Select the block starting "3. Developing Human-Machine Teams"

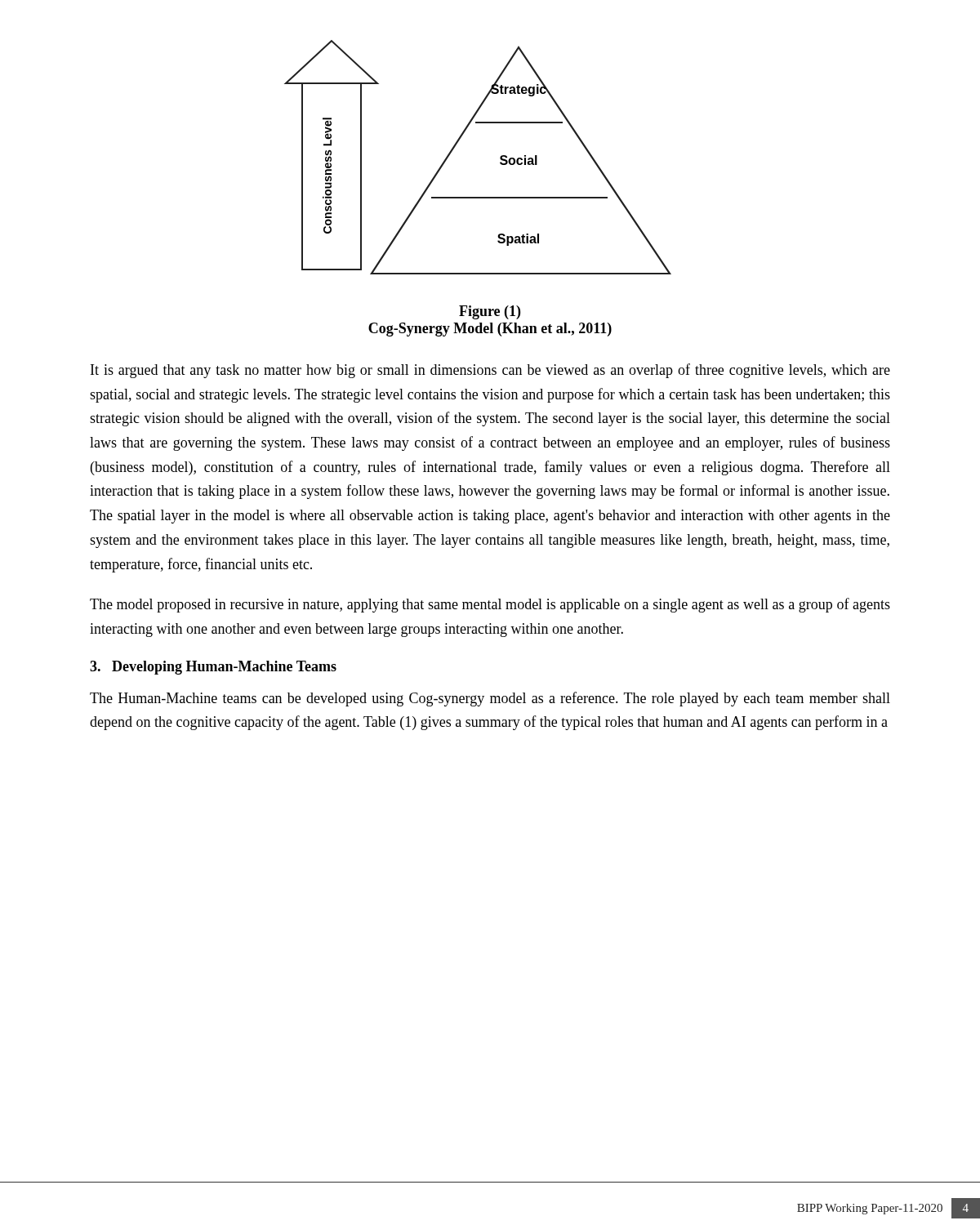pyautogui.click(x=213, y=666)
